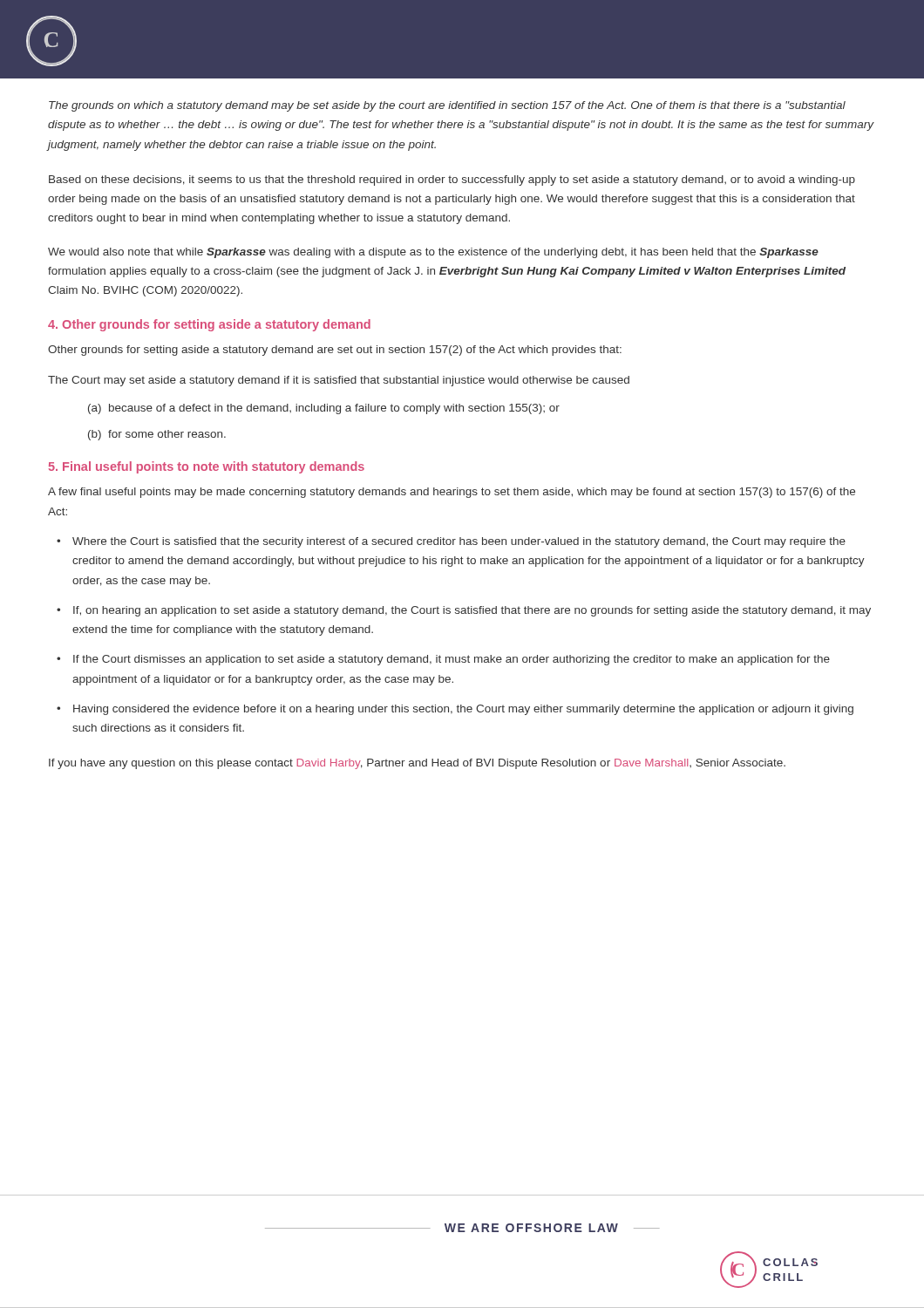Image resolution: width=924 pixels, height=1308 pixels.
Task: Click the passage that begins "• Having considered the evidence before it"
Action: point(455,717)
